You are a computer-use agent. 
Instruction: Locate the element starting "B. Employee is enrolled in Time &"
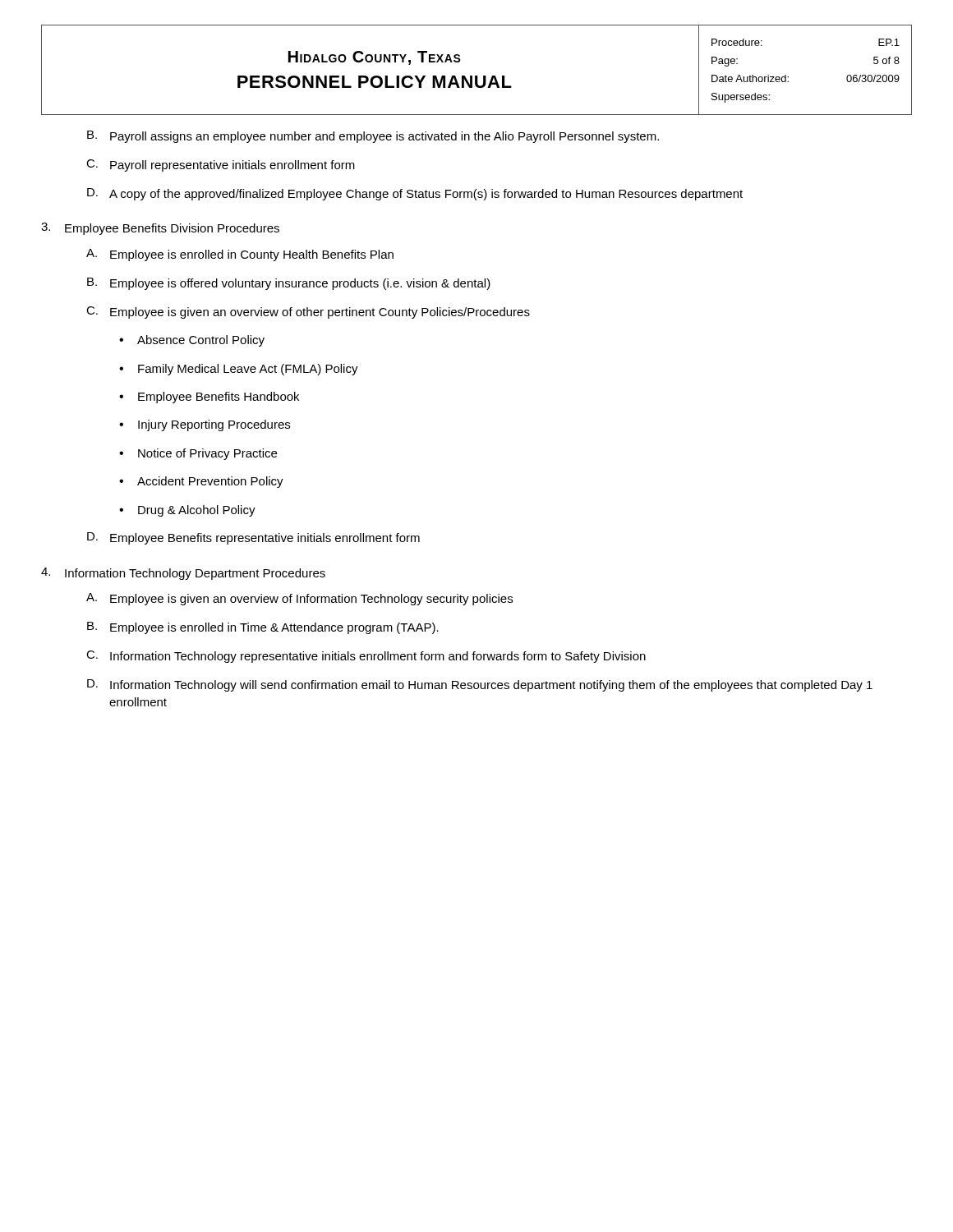(x=263, y=628)
